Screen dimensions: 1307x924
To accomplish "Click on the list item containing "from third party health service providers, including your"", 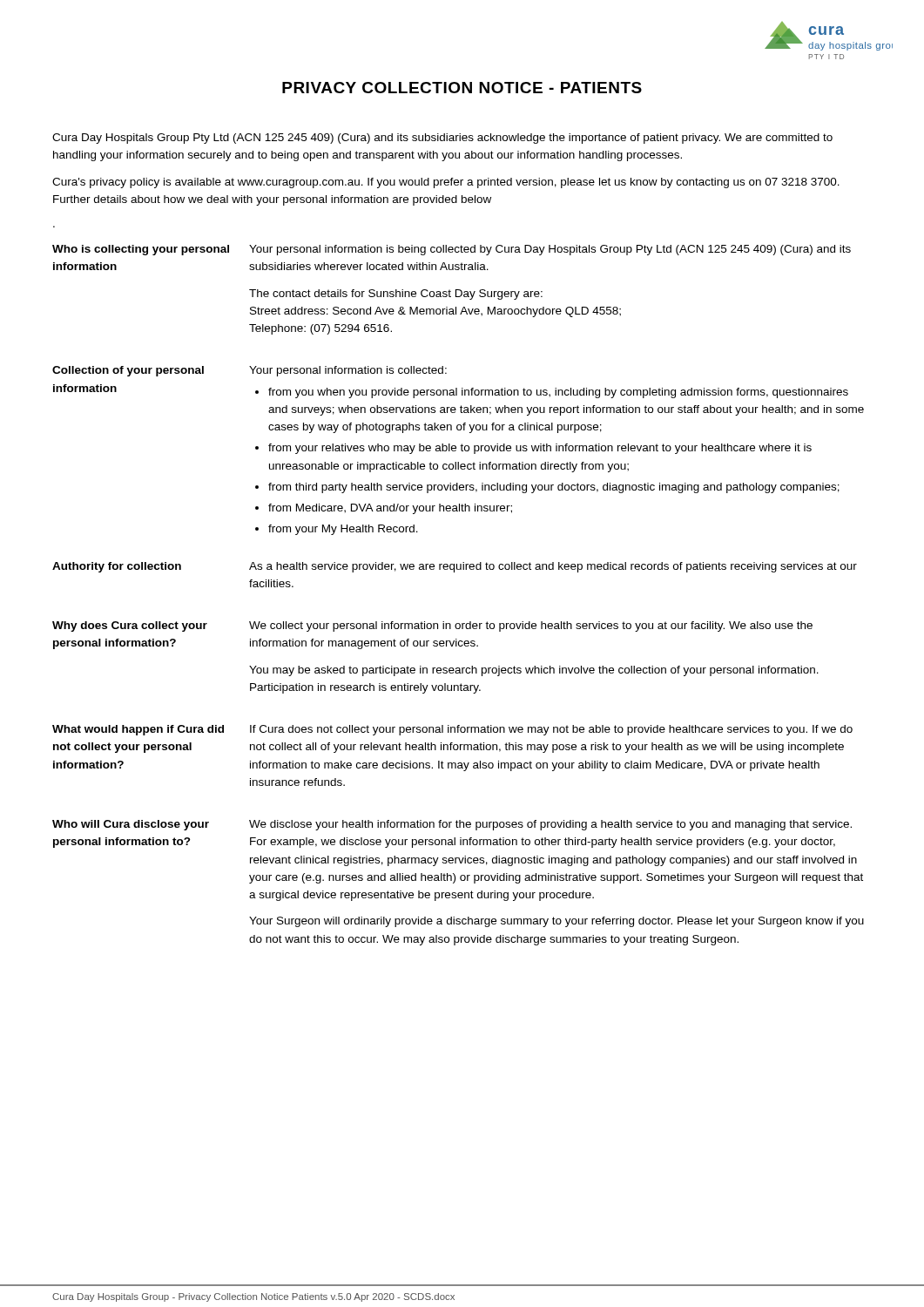I will click(x=554, y=486).
